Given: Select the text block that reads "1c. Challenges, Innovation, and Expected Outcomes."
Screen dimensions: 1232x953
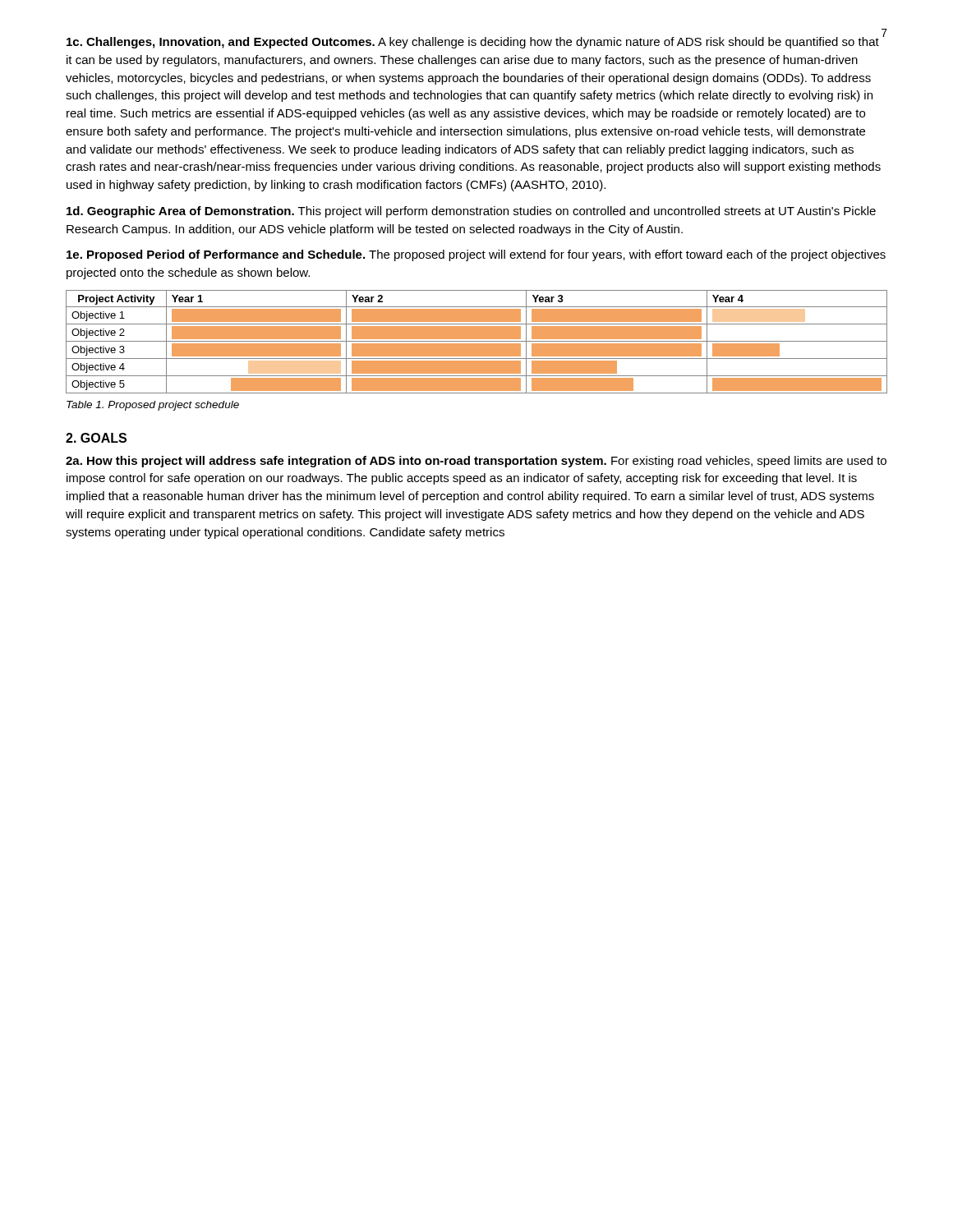Looking at the screenshot, I should pyautogui.click(x=476, y=113).
